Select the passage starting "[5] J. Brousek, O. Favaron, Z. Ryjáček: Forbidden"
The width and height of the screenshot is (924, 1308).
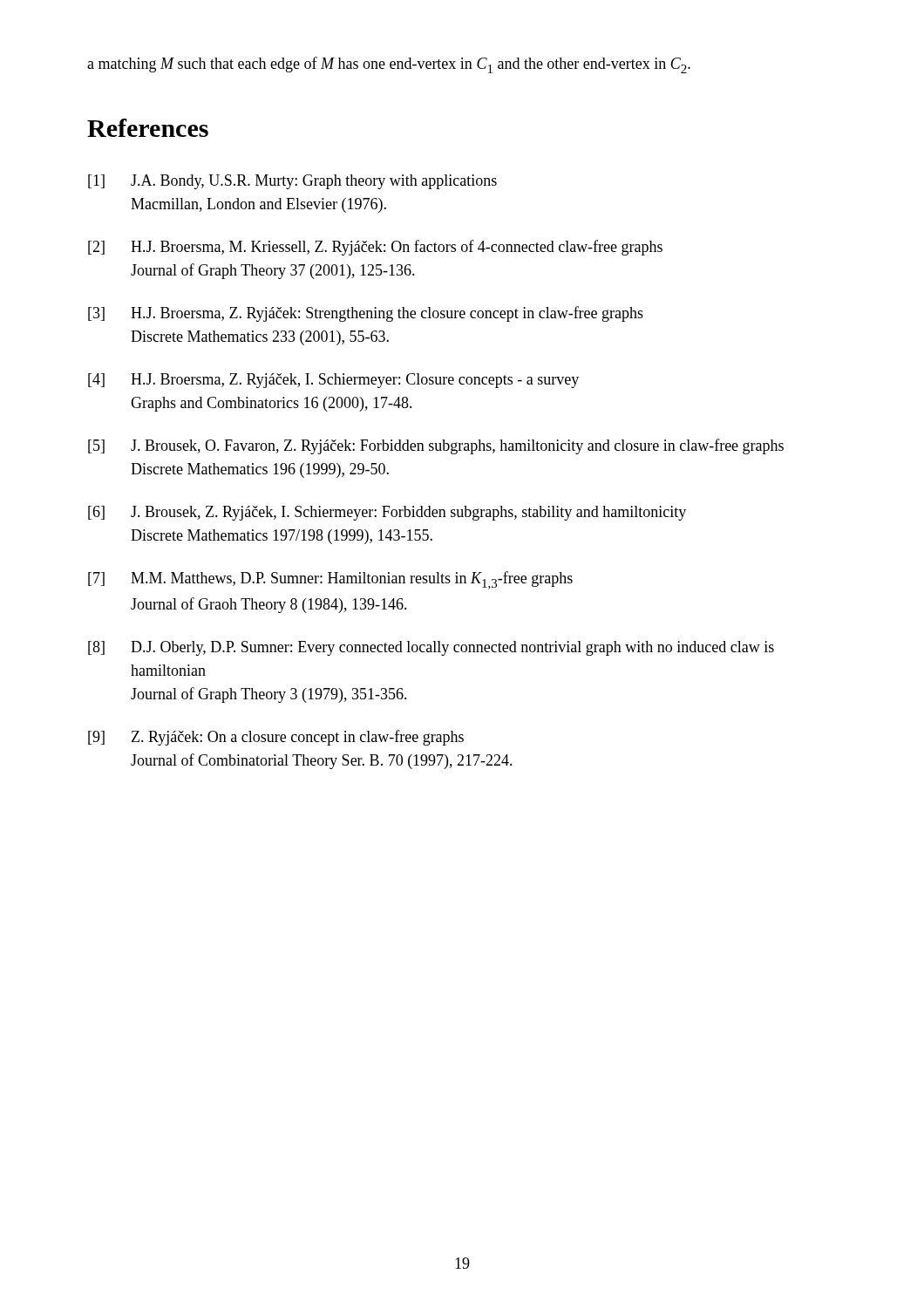462,458
